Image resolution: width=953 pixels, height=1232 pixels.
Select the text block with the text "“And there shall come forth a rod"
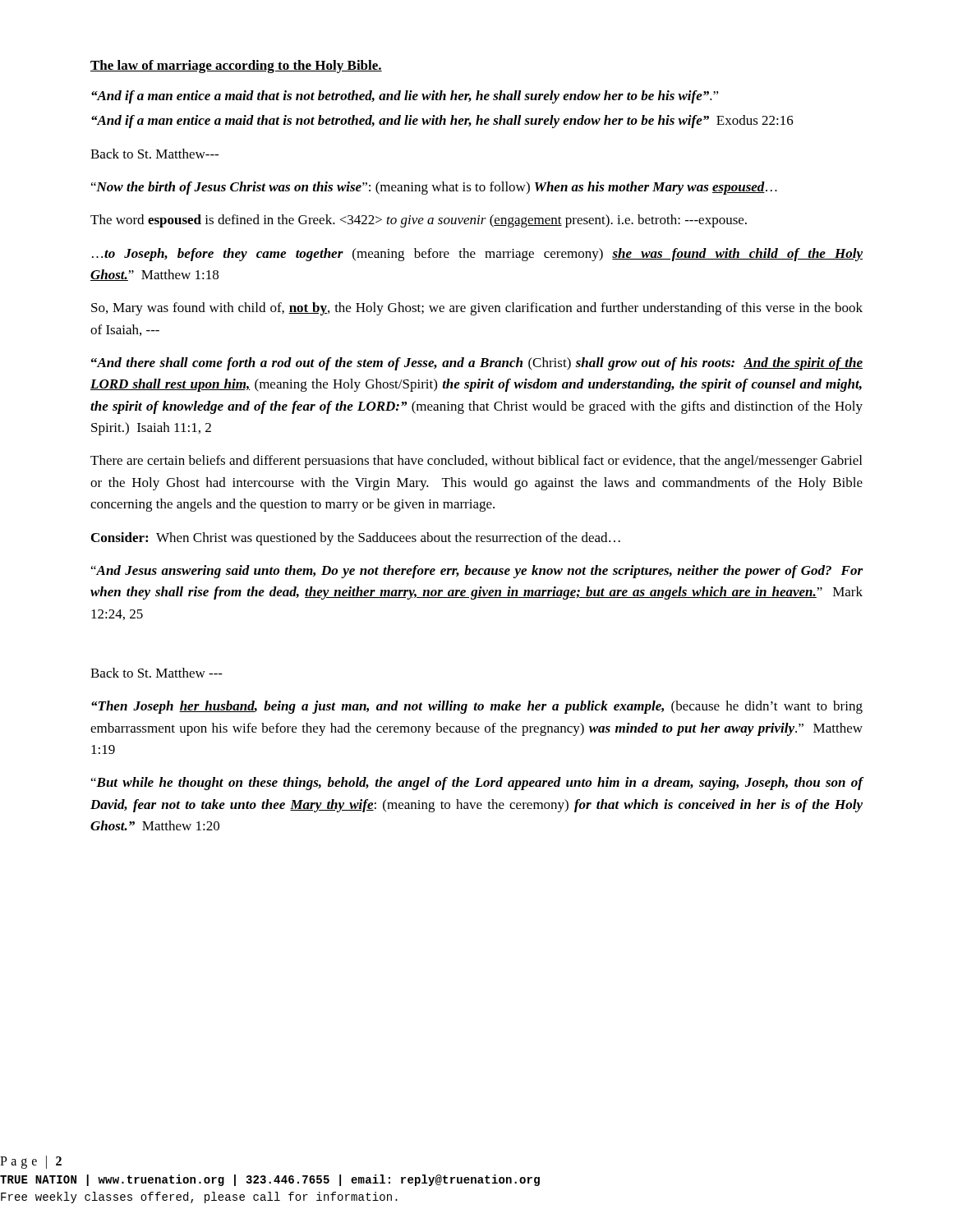point(476,396)
